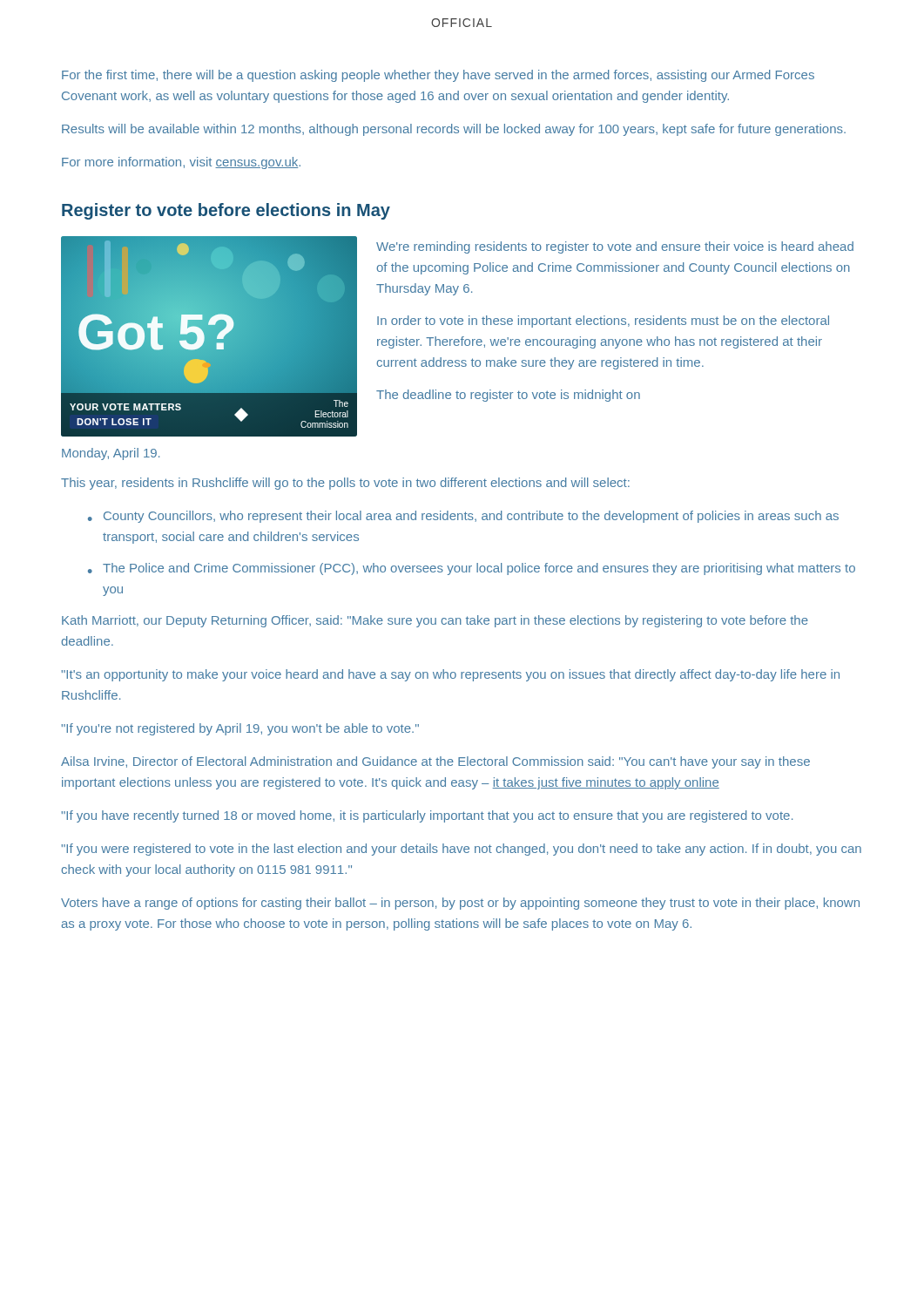Select the text block that says ""It's an opportunity to make your voice"
Image resolution: width=924 pixels, height=1307 pixels.
pyautogui.click(x=451, y=684)
